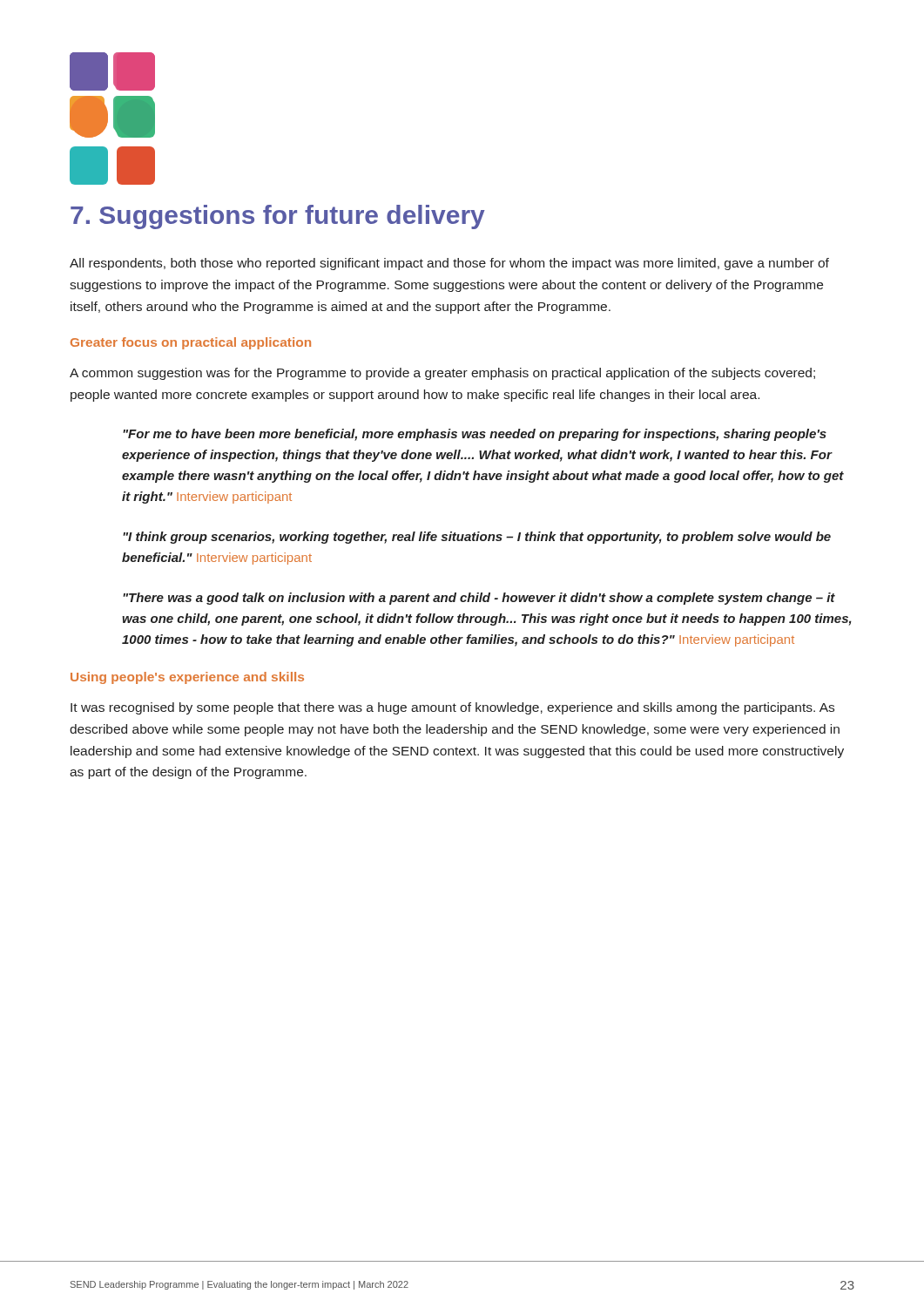The height and width of the screenshot is (1307, 924).
Task: Locate the block of text that opens with ""There was a good talk"
Action: pos(487,618)
